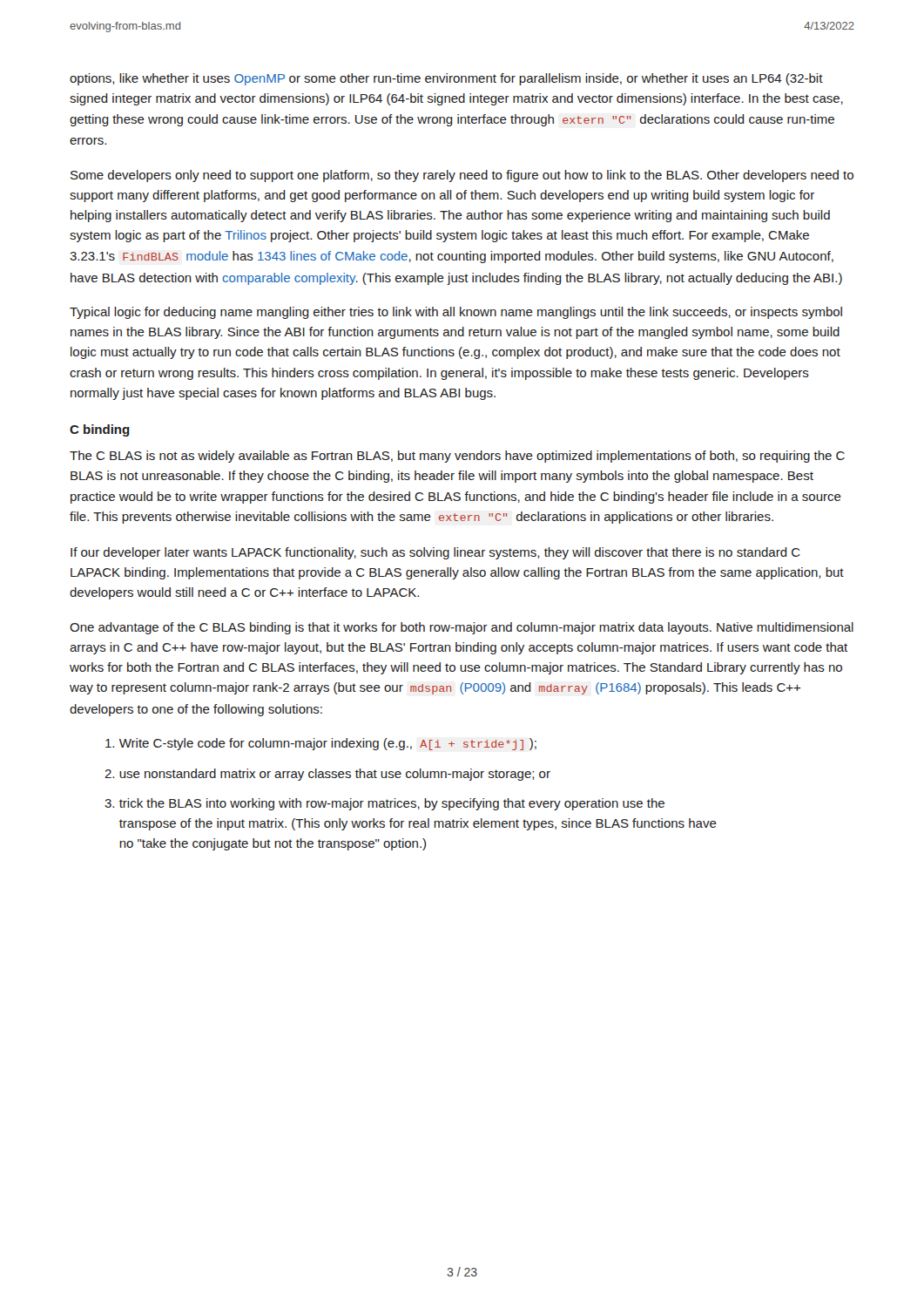Select the region starting "C binding"
The image size is (924, 1307).
coord(100,429)
